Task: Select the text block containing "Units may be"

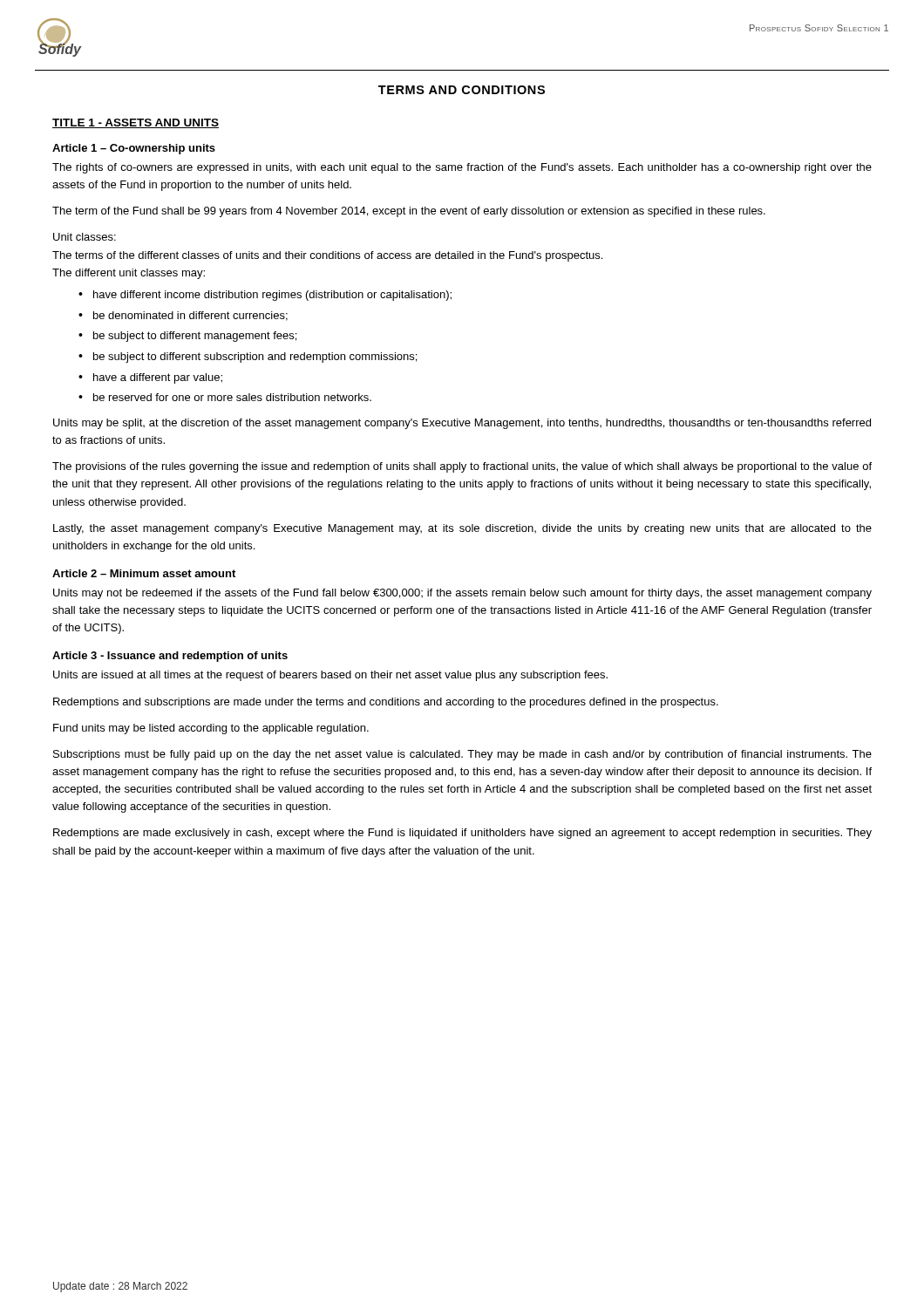Action: [x=462, y=431]
